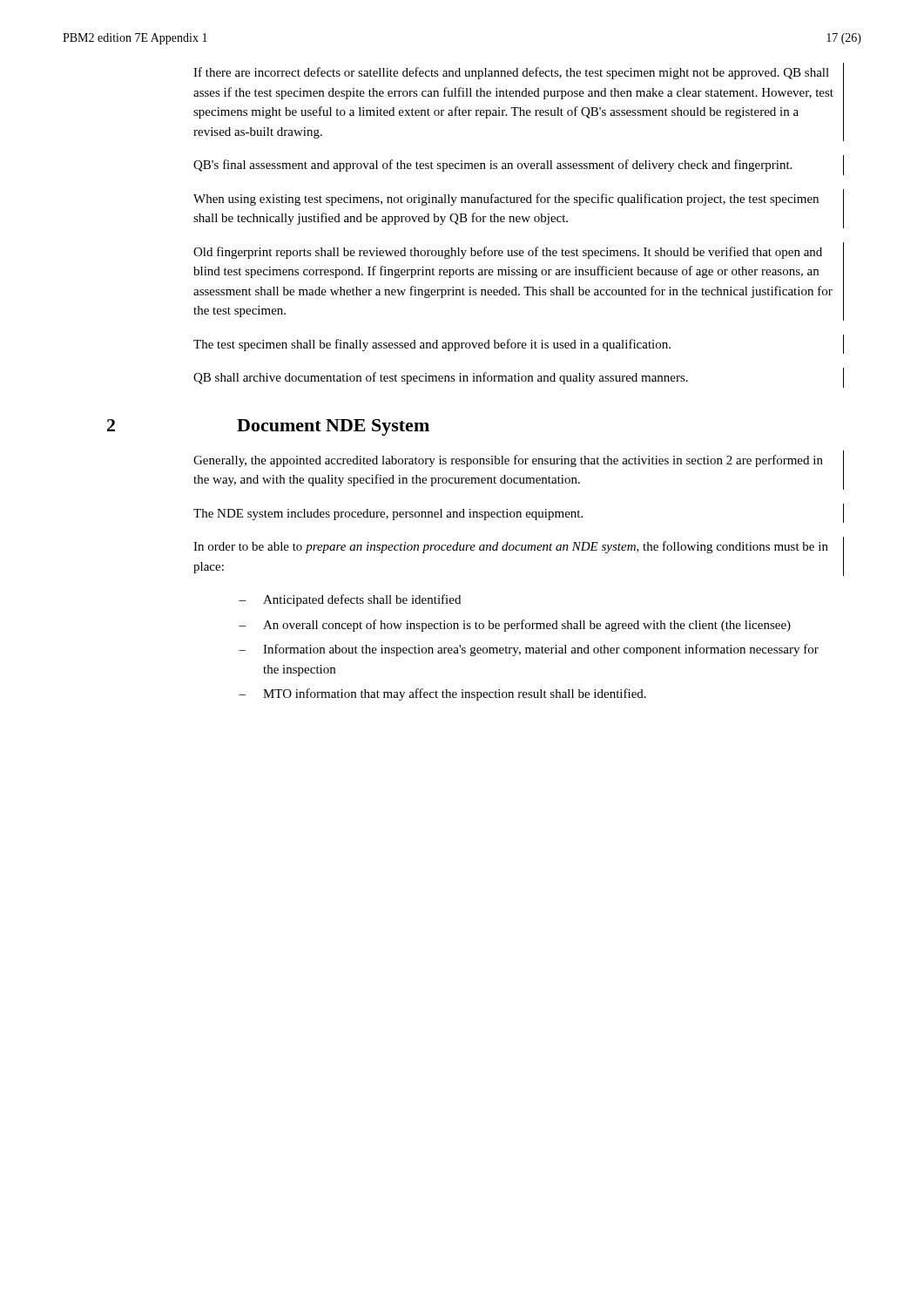Find the text block starting "– Anticipated defects"
Viewport: 924px width, 1307px height.
click(x=350, y=600)
